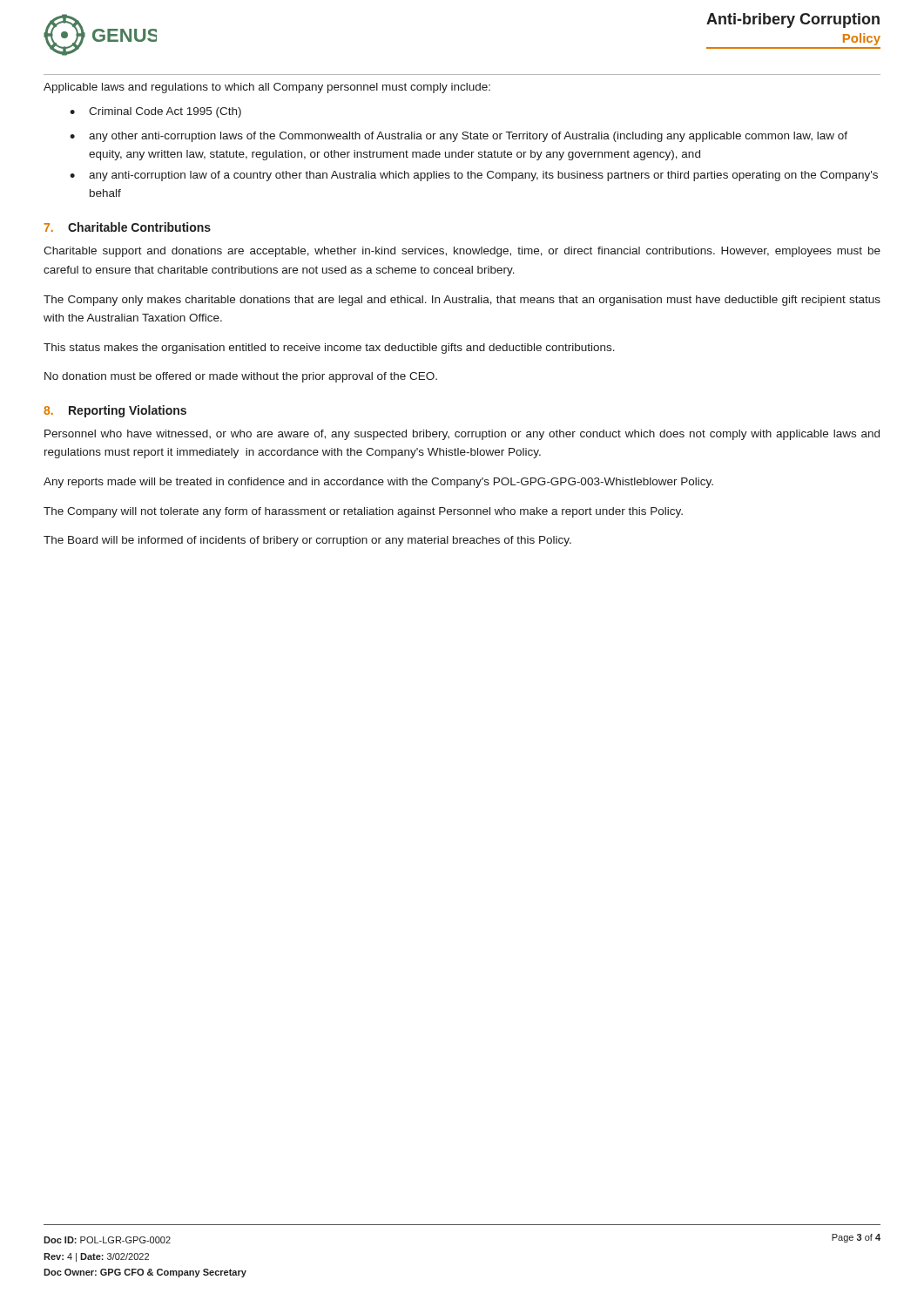Screen dimensions: 1307x924
Task: Click on the text block starting "The Company will not tolerate any"
Action: [x=364, y=511]
